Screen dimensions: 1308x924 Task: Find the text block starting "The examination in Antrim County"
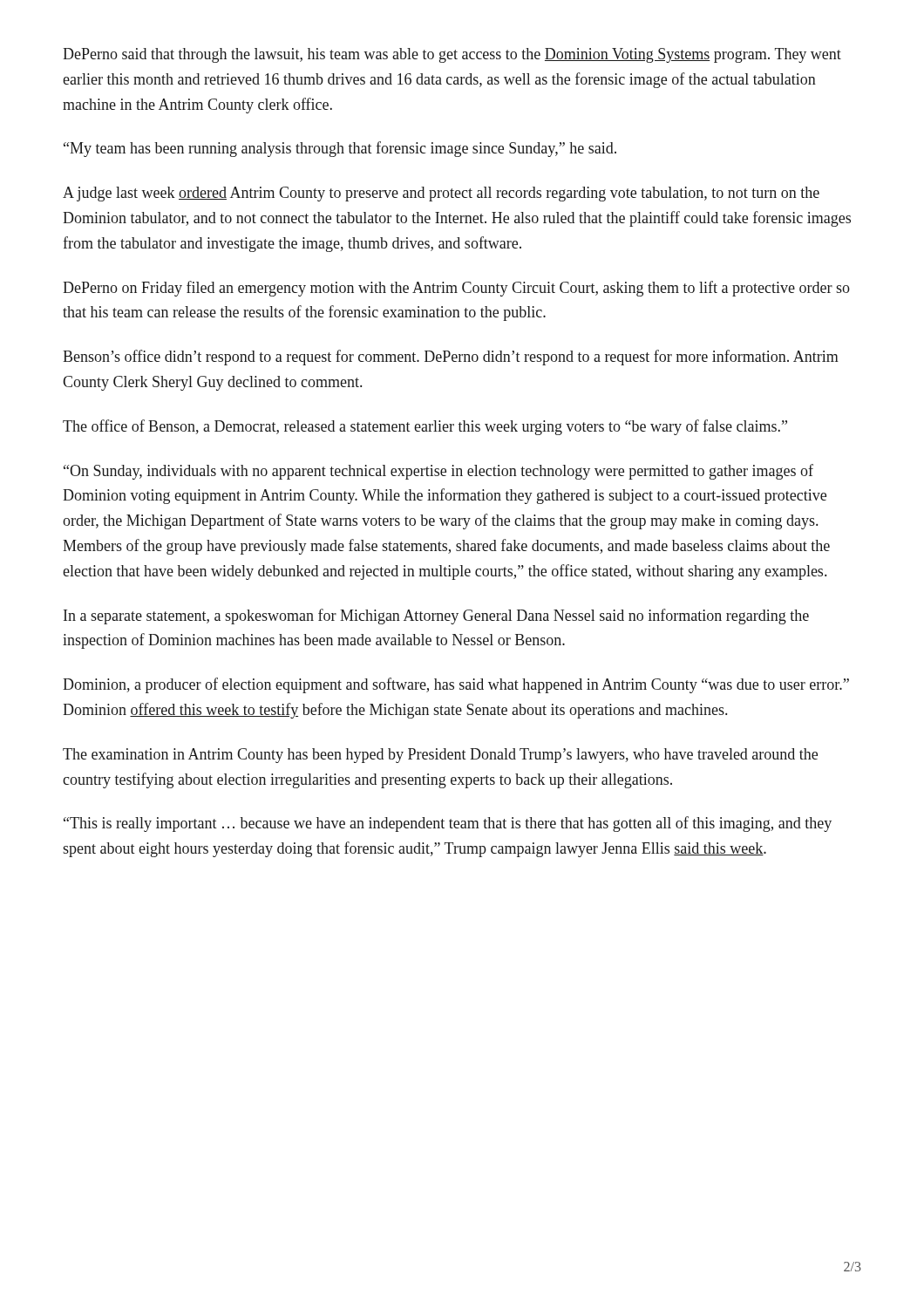coord(441,767)
